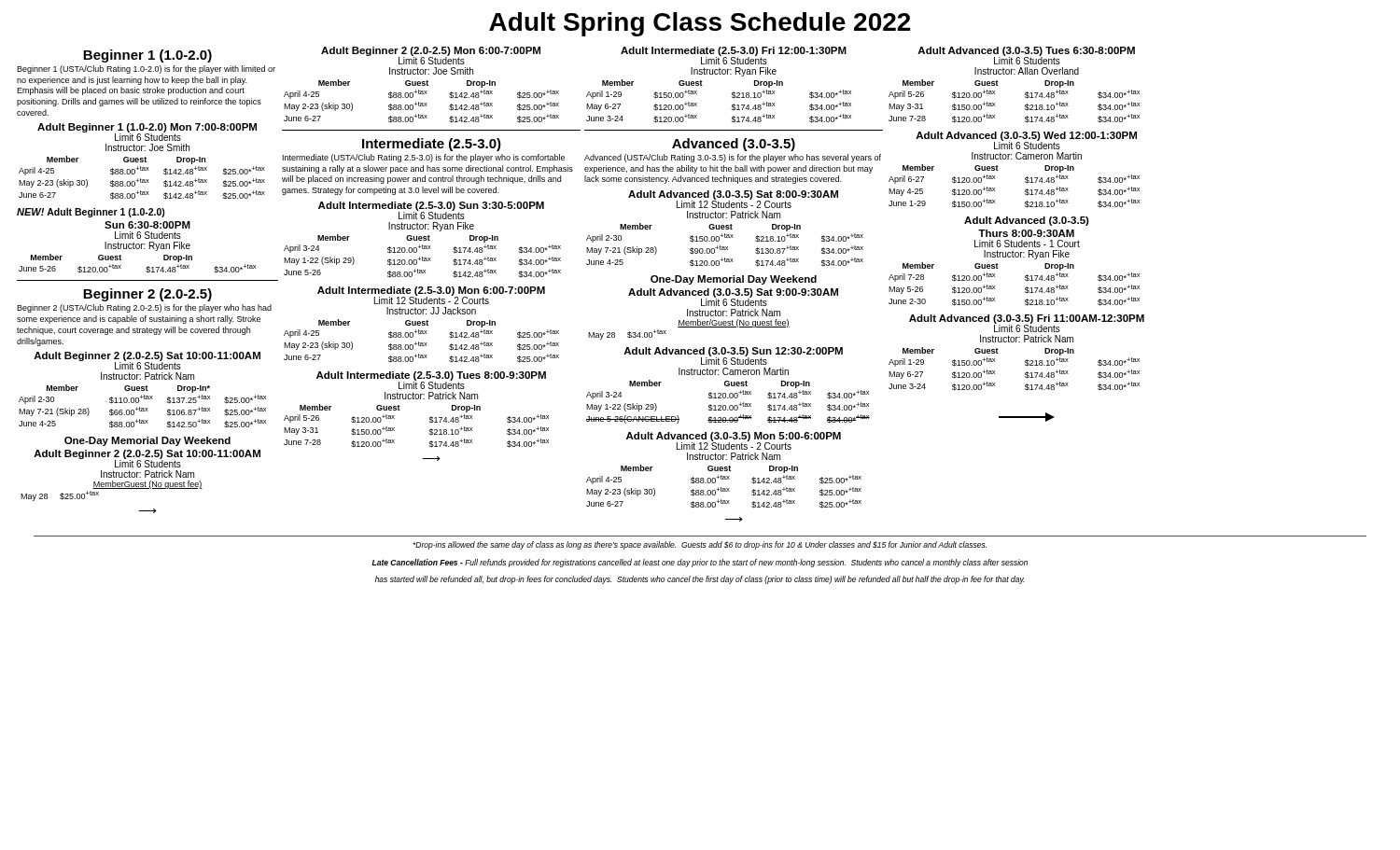Viewport: 1400px width, 850px height.
Task: Navigate to the text block starting "Beginner 2 (2.0-2.5)"
Action: pos(147,294)
